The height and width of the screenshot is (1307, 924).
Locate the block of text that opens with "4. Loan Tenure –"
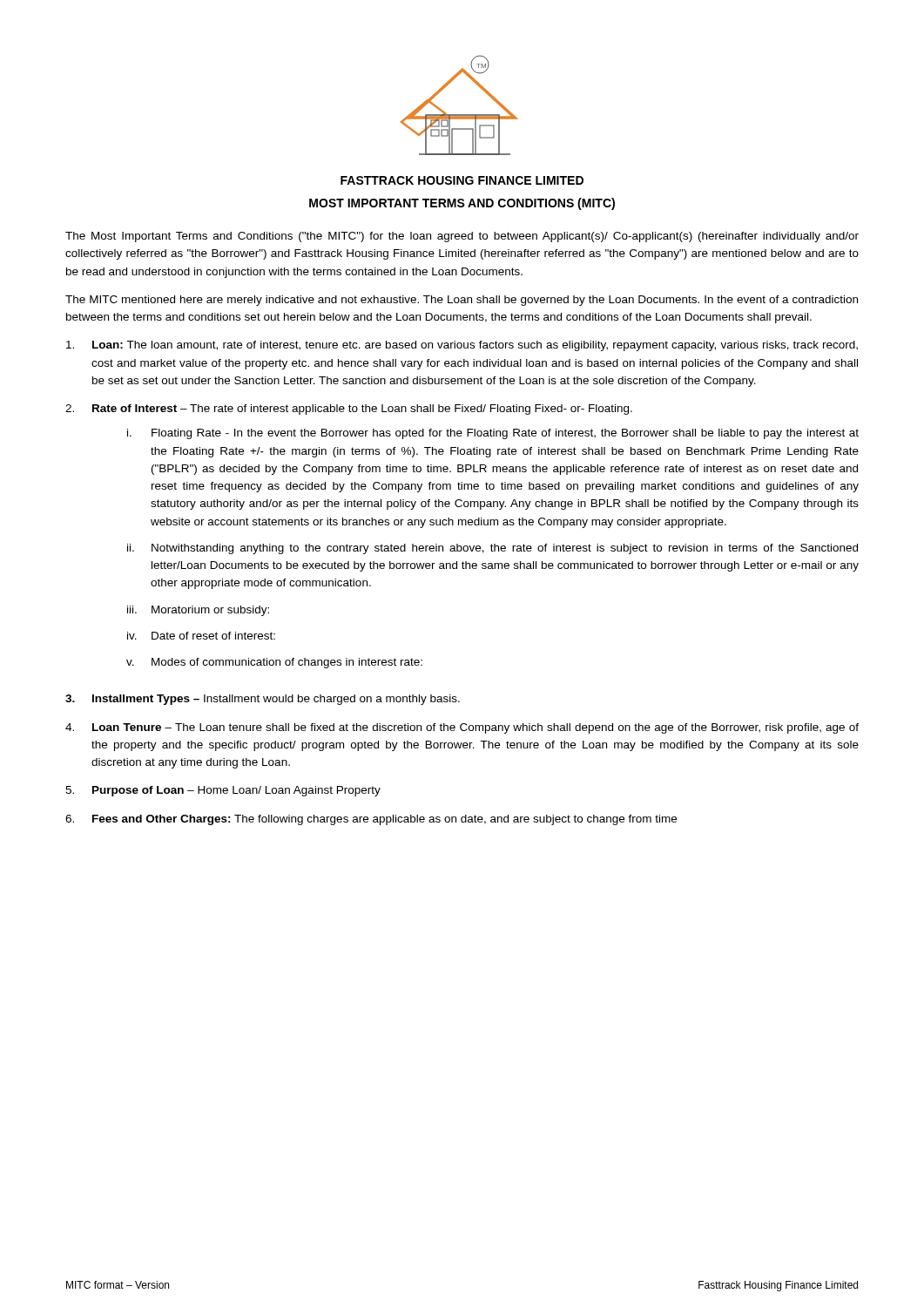(462, 745)
